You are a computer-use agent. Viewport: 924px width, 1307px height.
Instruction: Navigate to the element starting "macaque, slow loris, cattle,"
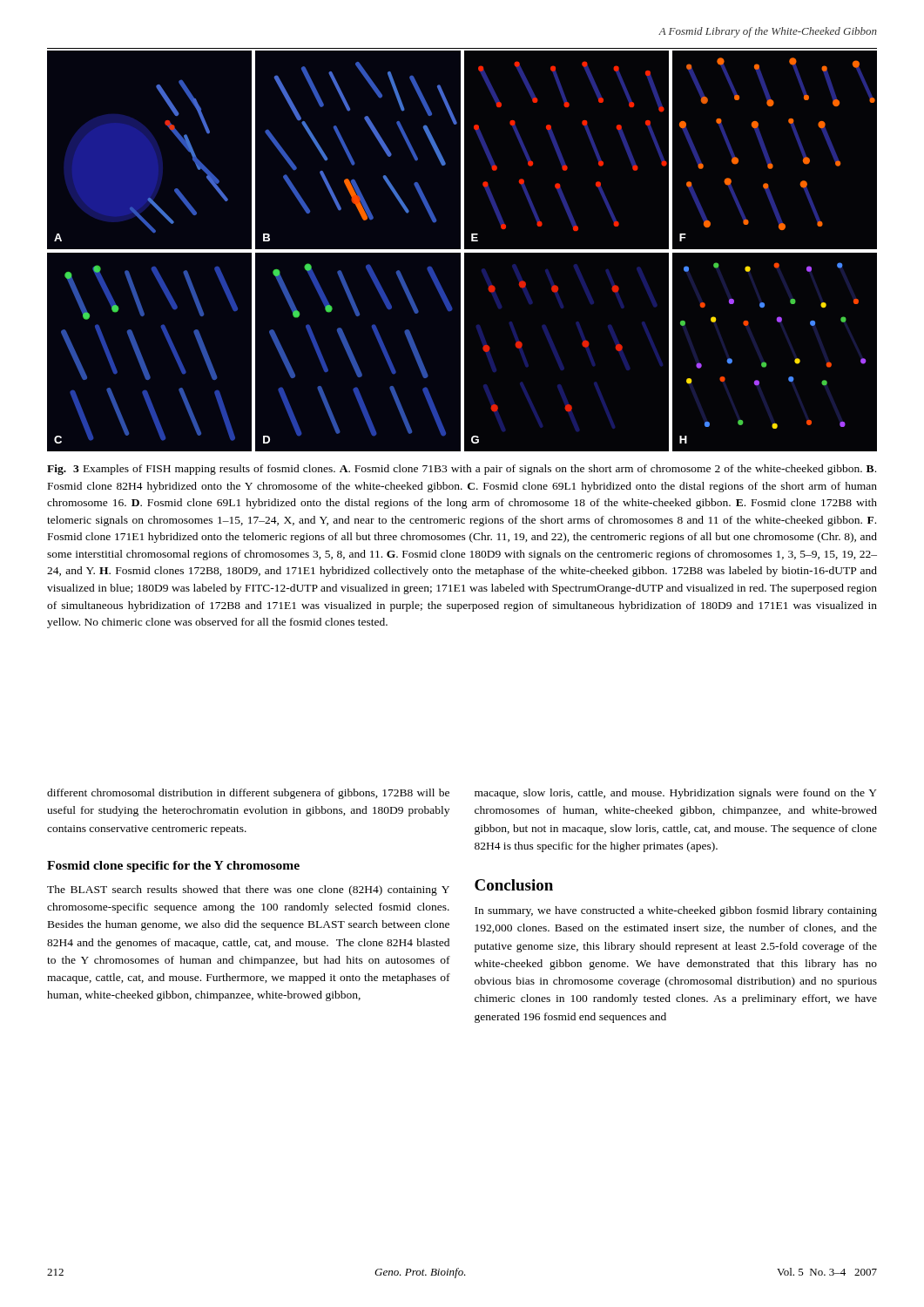(x=676, y=819)
